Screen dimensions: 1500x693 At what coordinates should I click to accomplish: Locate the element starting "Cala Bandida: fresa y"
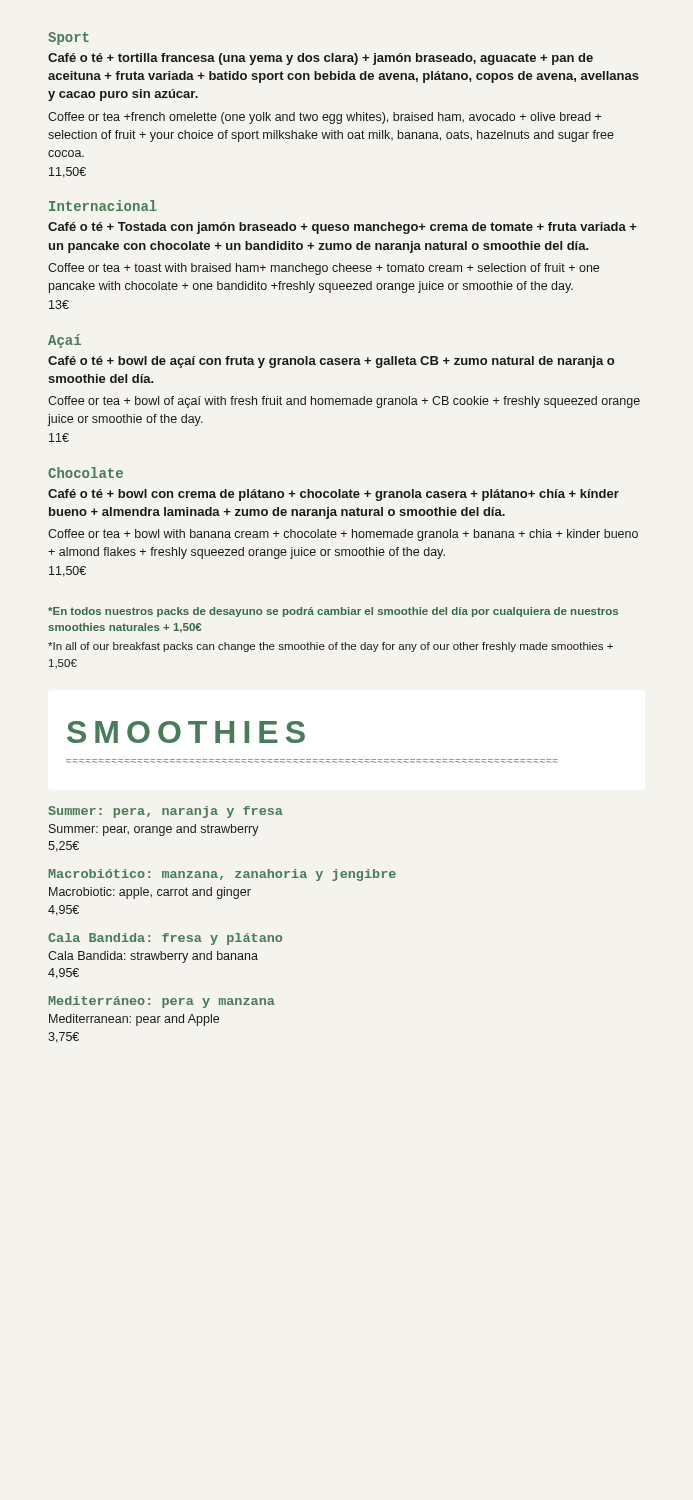tap(165, 938)
